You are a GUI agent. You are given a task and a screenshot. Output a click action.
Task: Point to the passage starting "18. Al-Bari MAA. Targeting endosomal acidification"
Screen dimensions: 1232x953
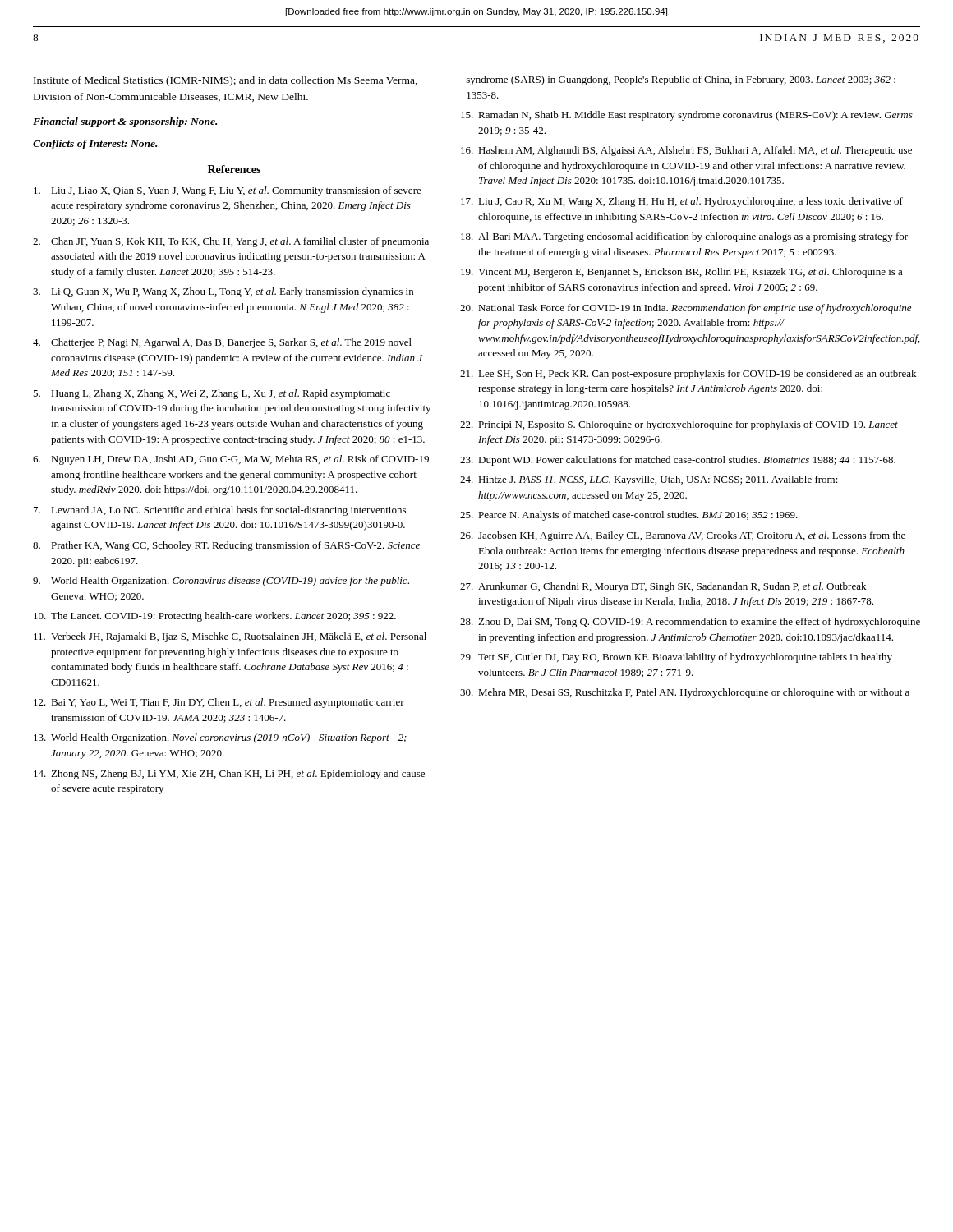[x=690, y=245]
